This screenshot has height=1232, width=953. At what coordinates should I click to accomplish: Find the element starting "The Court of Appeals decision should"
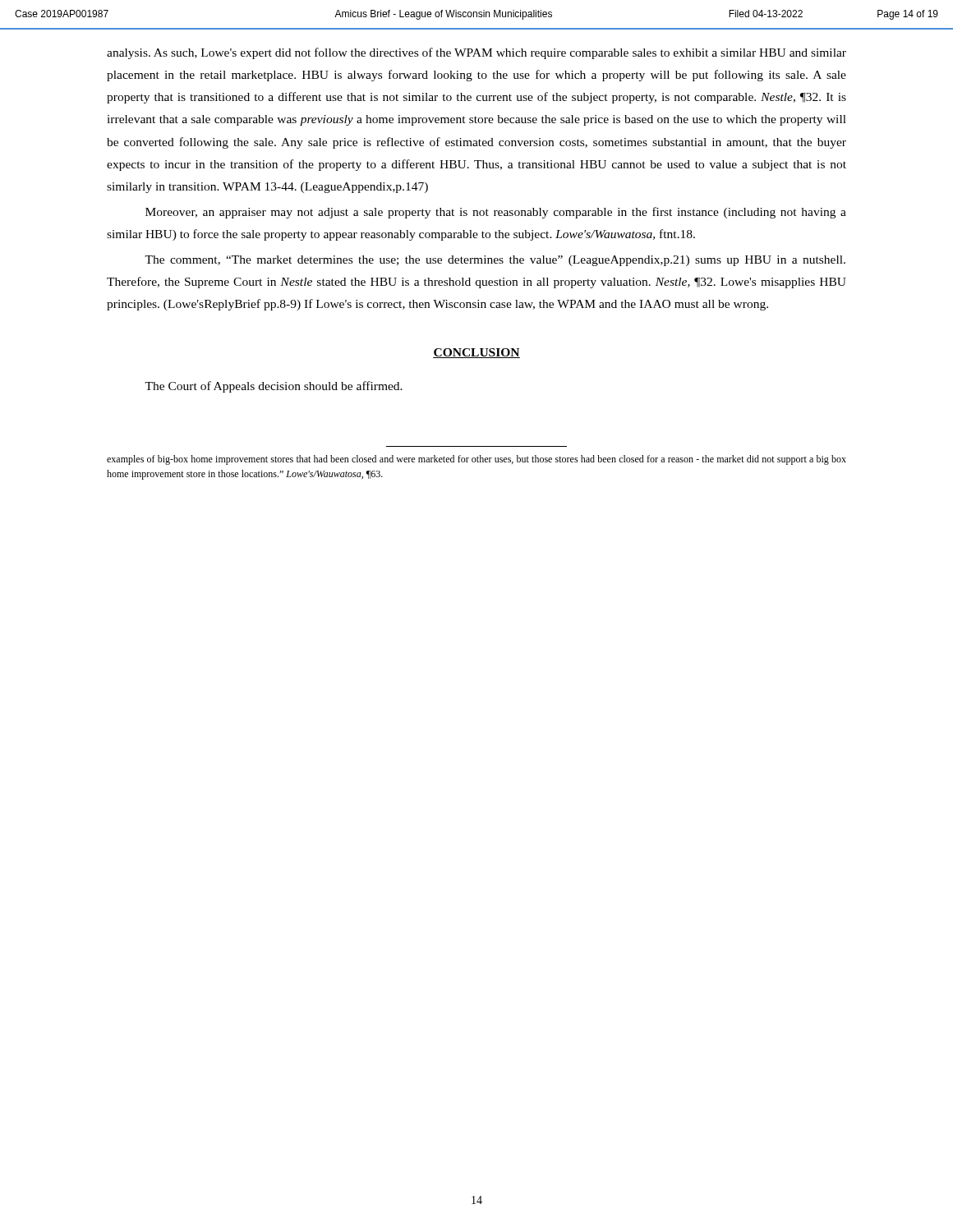[x=274, y=385]
